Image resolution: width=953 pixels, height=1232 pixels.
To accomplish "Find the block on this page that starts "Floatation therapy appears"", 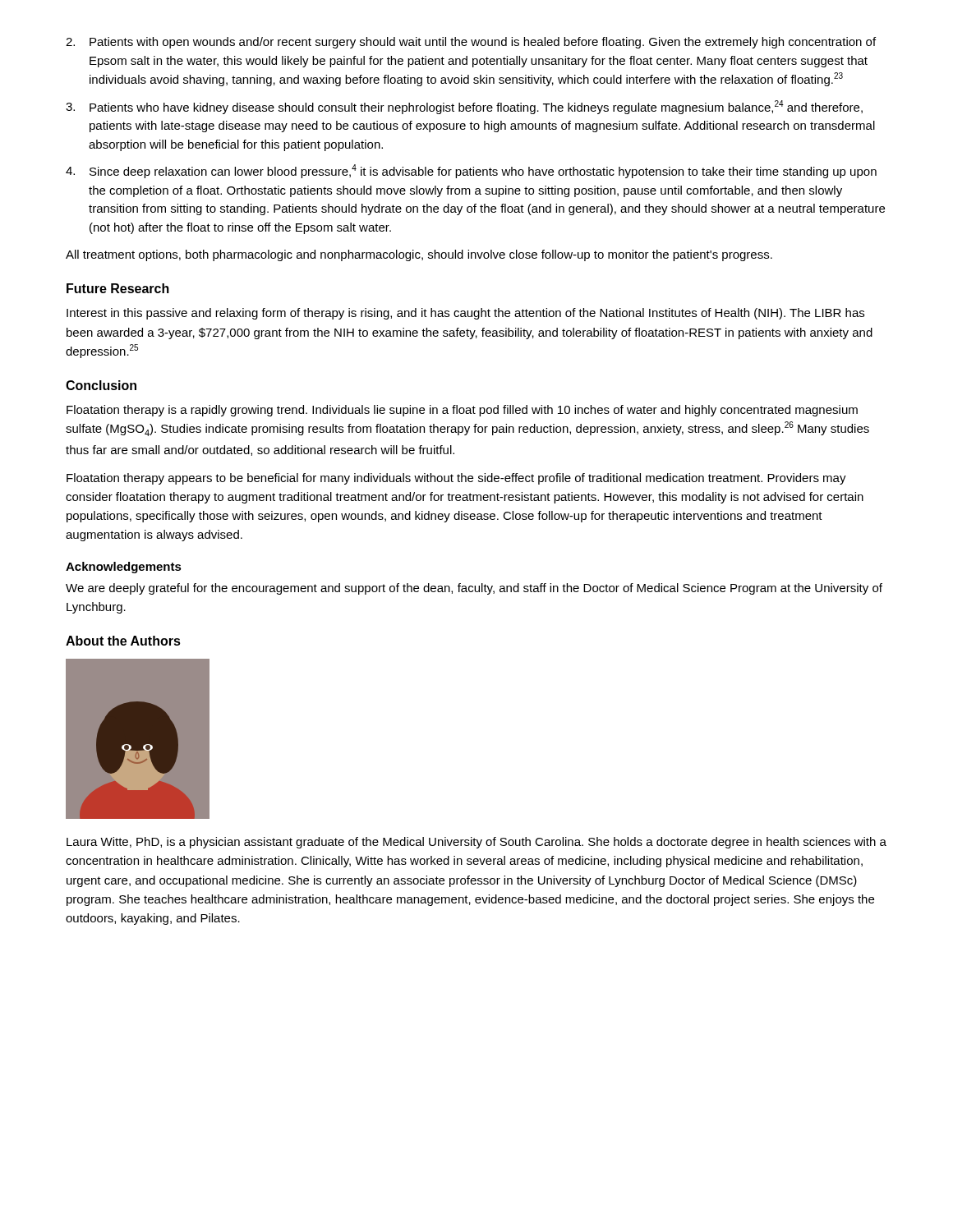I will [x=465, y=506].
